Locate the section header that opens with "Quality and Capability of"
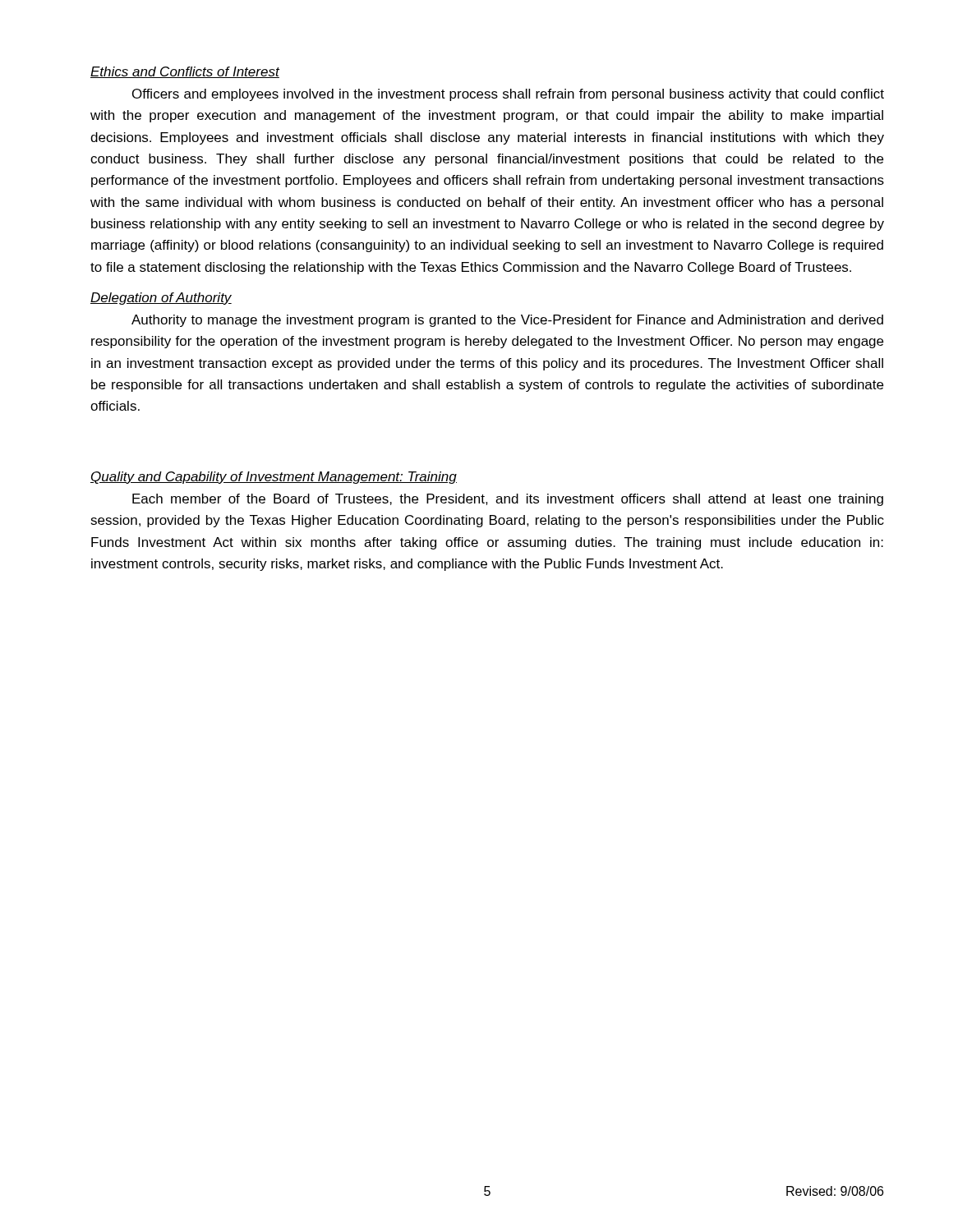This screenshot has height=1232, width=958. click(273, 477)
